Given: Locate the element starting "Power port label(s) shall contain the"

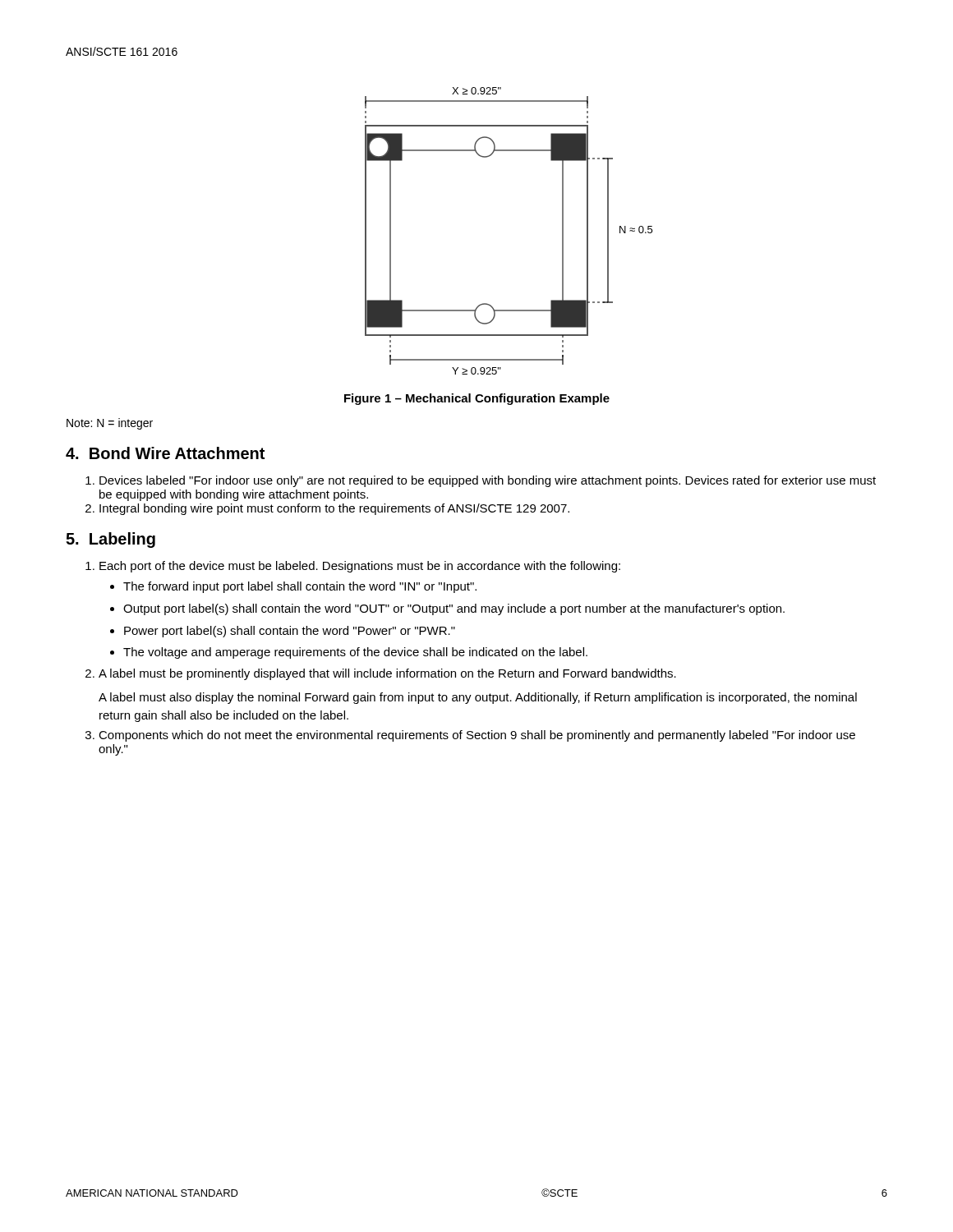Looking at the screenshot, I should (x=289, y=630).
